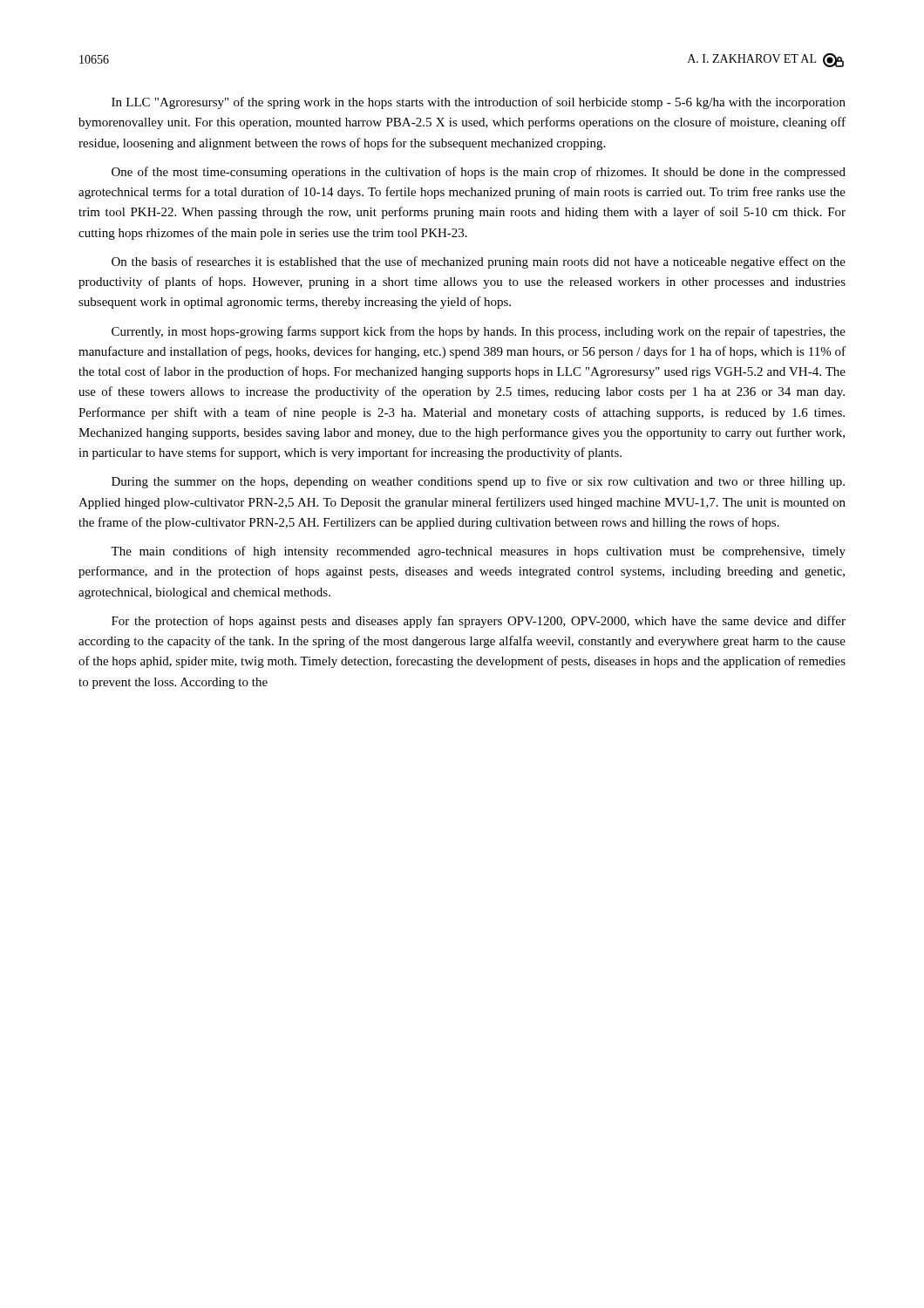
Task: Find the block on this page that starts "For the protection"
Action: coord(462,652)
